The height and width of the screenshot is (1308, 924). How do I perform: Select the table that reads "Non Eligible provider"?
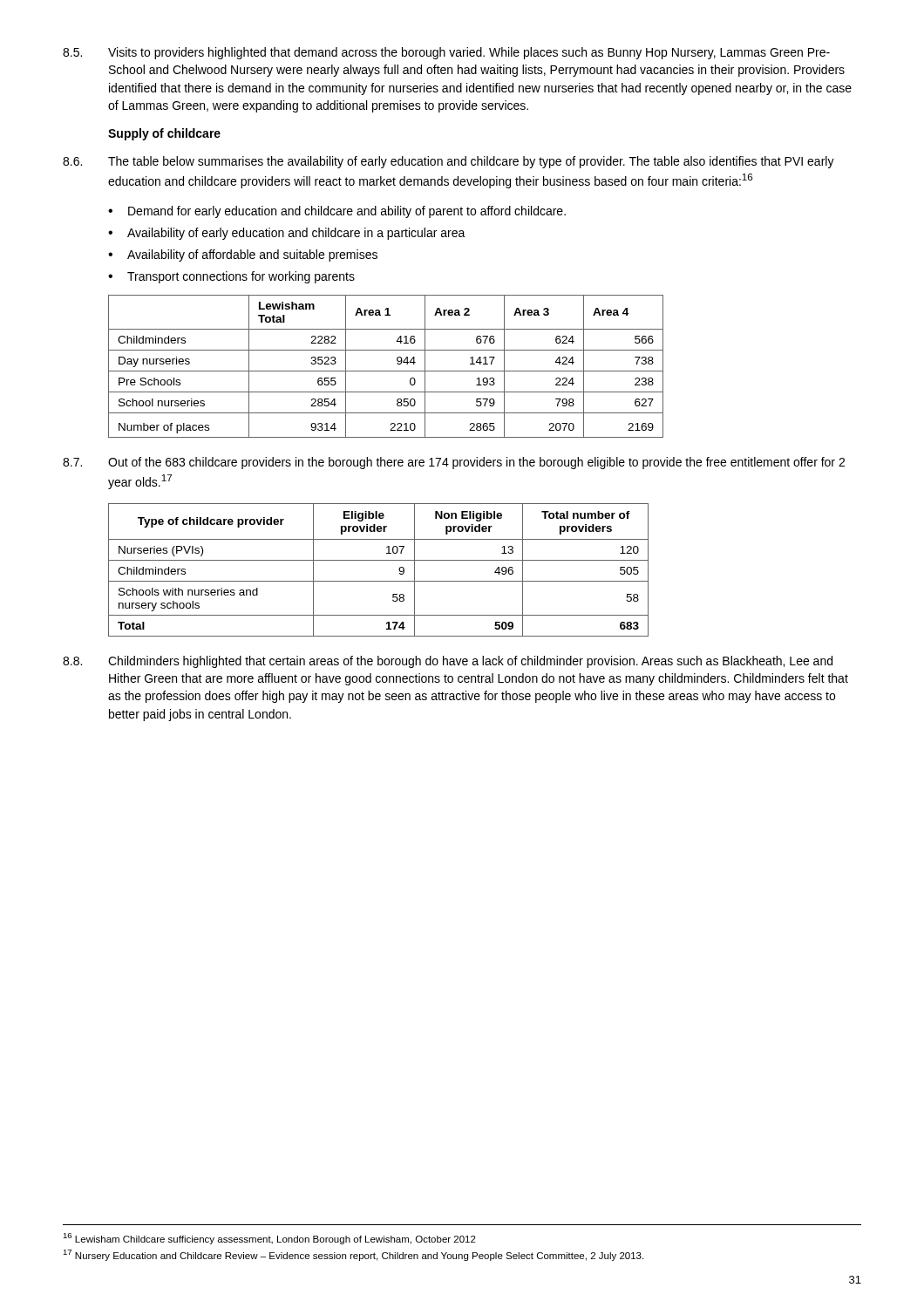click(x=485, y=570)
